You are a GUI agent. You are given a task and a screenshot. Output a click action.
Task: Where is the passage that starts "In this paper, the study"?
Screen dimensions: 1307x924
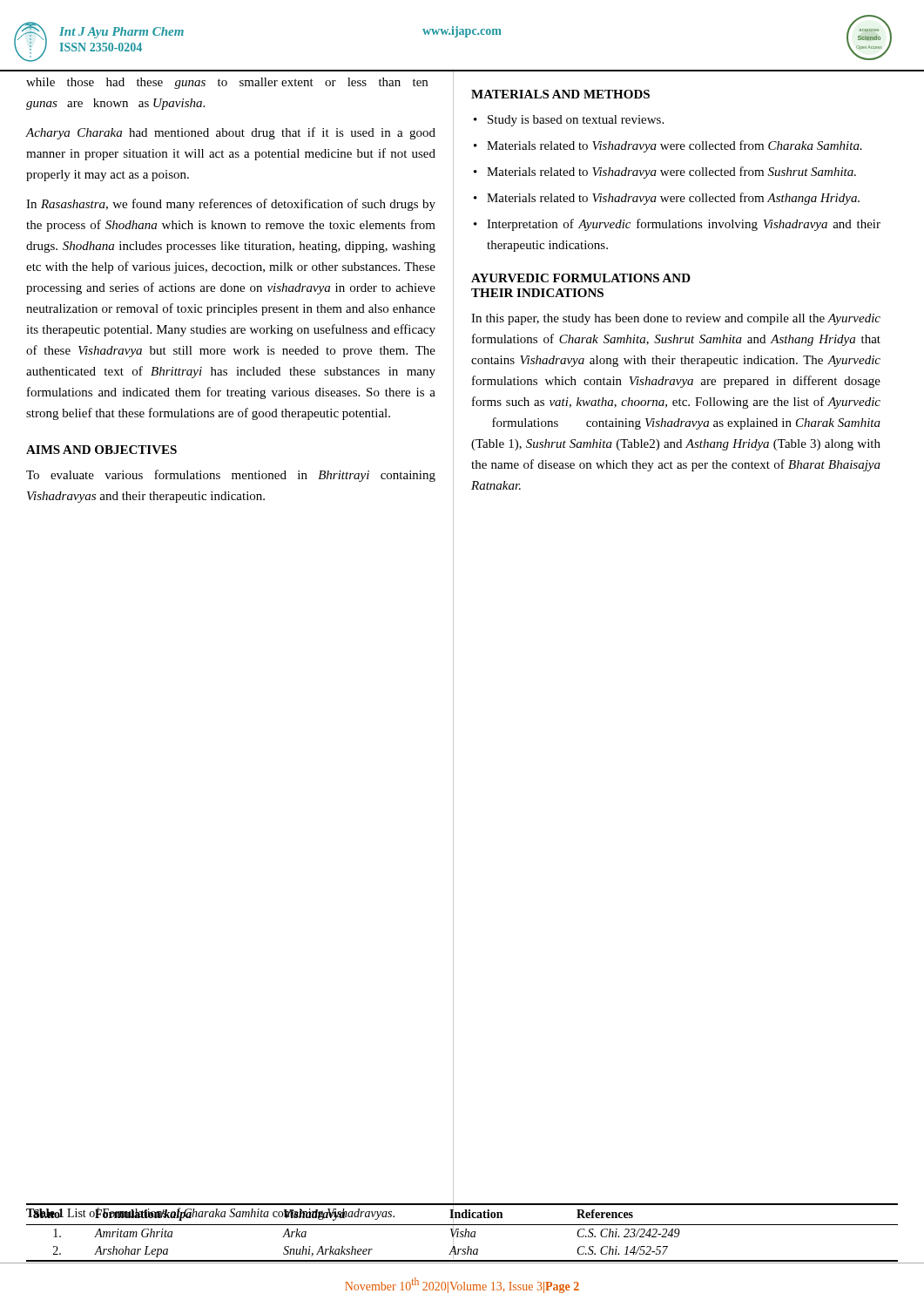pos(676,402)
